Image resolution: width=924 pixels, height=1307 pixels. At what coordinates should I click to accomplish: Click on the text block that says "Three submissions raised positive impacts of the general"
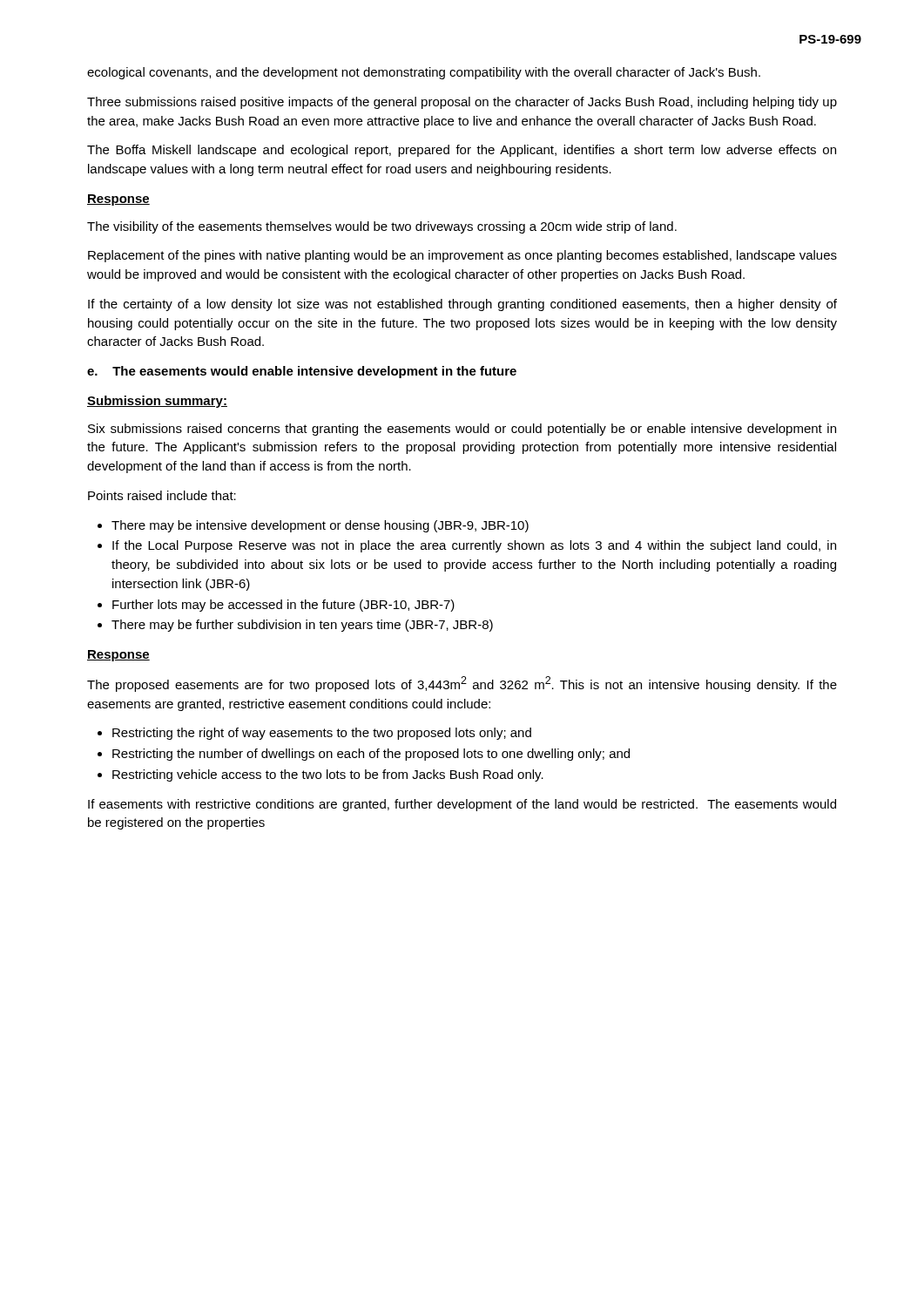click(x=462, y=111)
